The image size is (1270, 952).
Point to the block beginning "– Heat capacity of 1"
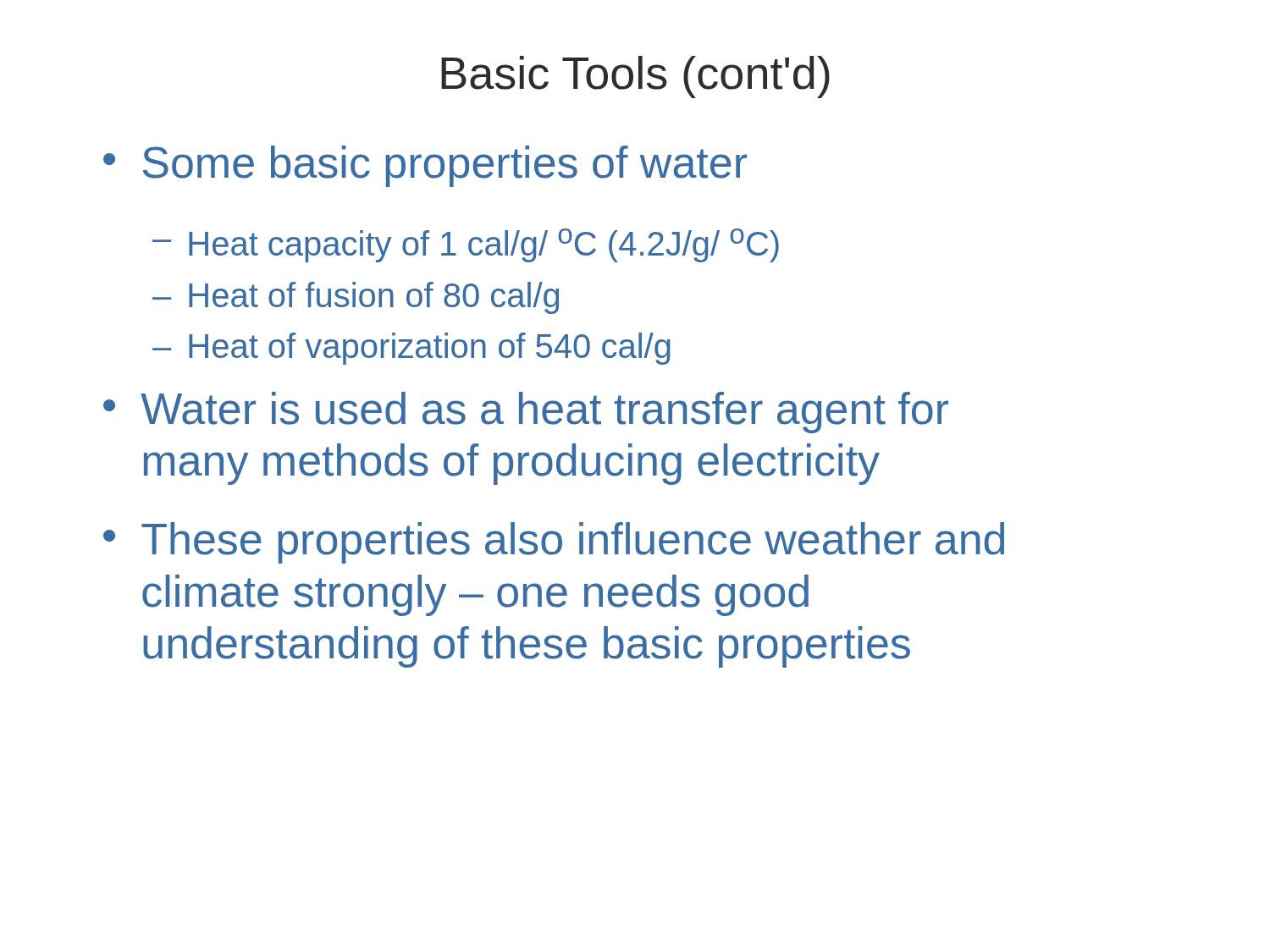tap(467, 241)
